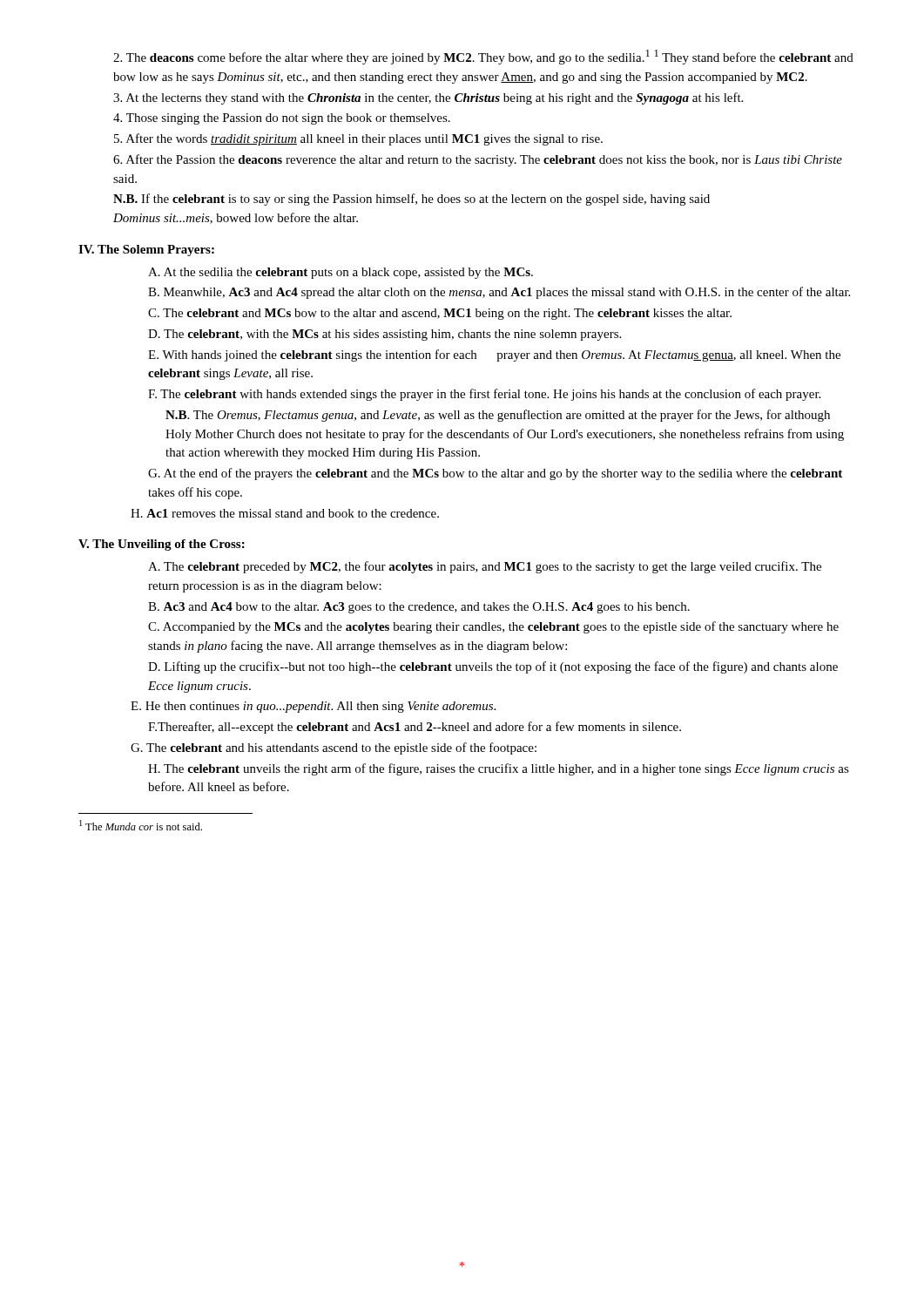Click the passage that begins "C. The celebrant and MCs bow"
Viewport: 924px width, 1307px height.
click(501, 314)
